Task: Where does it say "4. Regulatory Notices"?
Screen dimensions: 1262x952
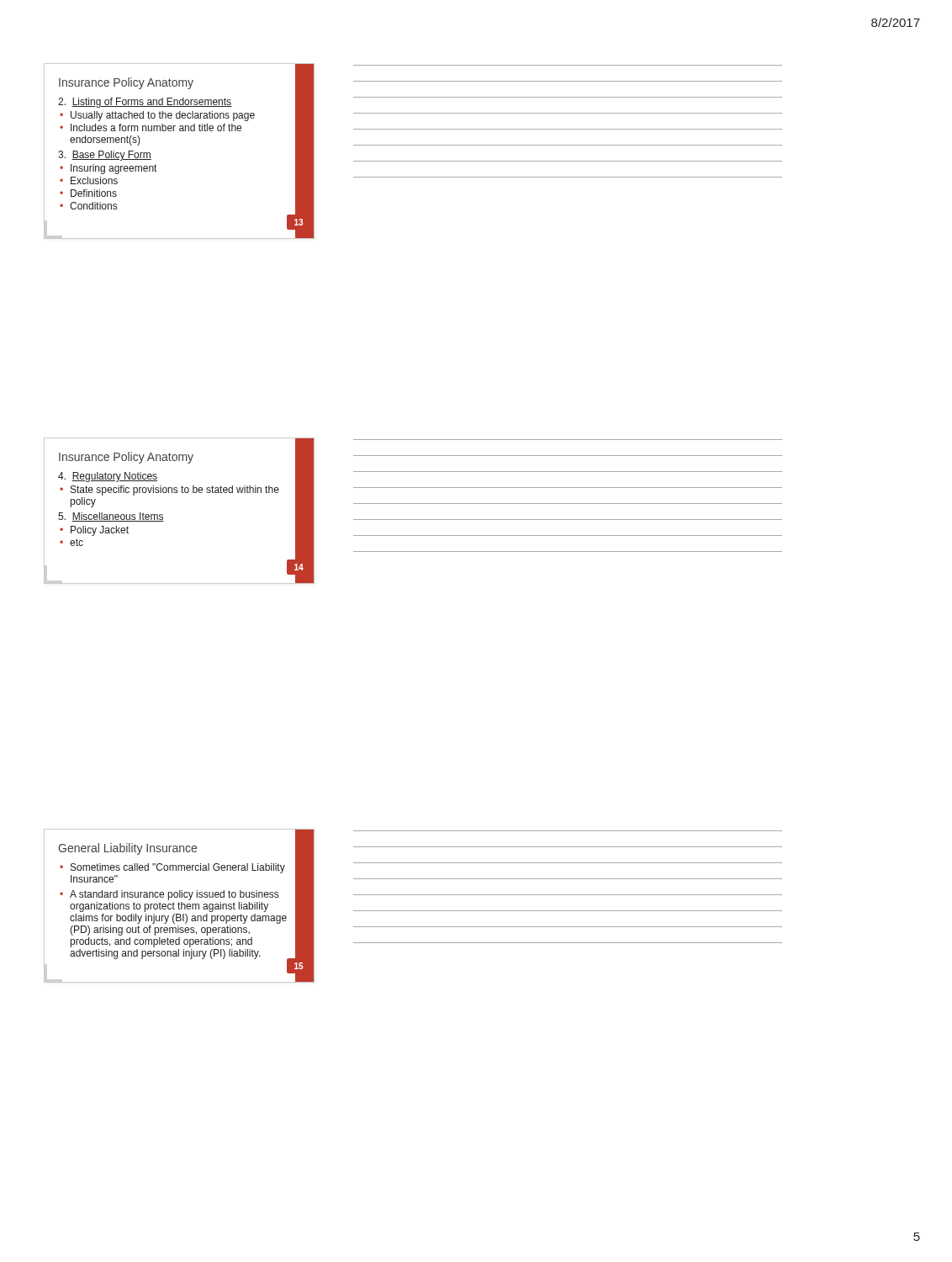Action: pos(108,476)
